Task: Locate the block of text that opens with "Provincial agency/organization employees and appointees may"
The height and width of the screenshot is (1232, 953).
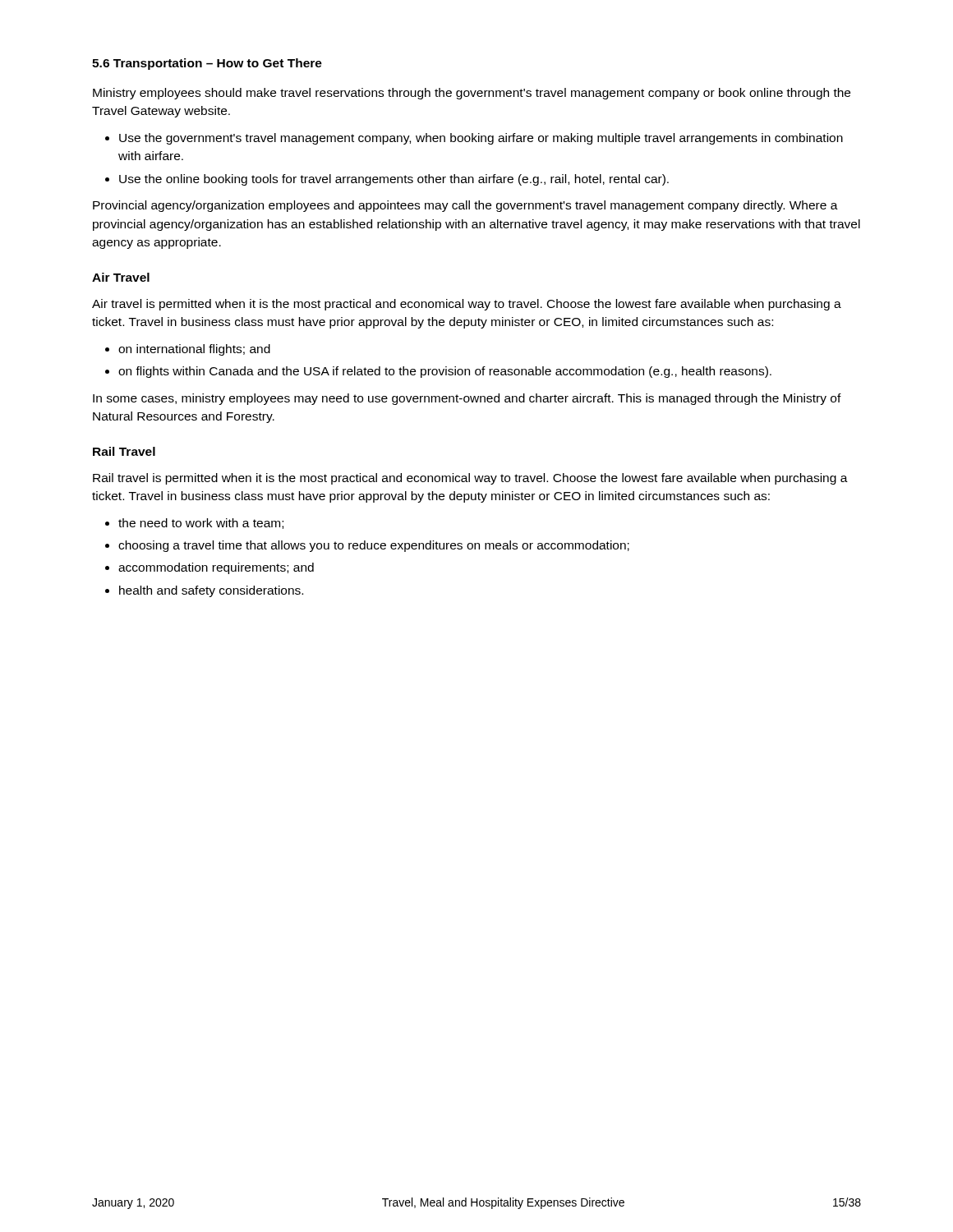Action: click(476, 224)
